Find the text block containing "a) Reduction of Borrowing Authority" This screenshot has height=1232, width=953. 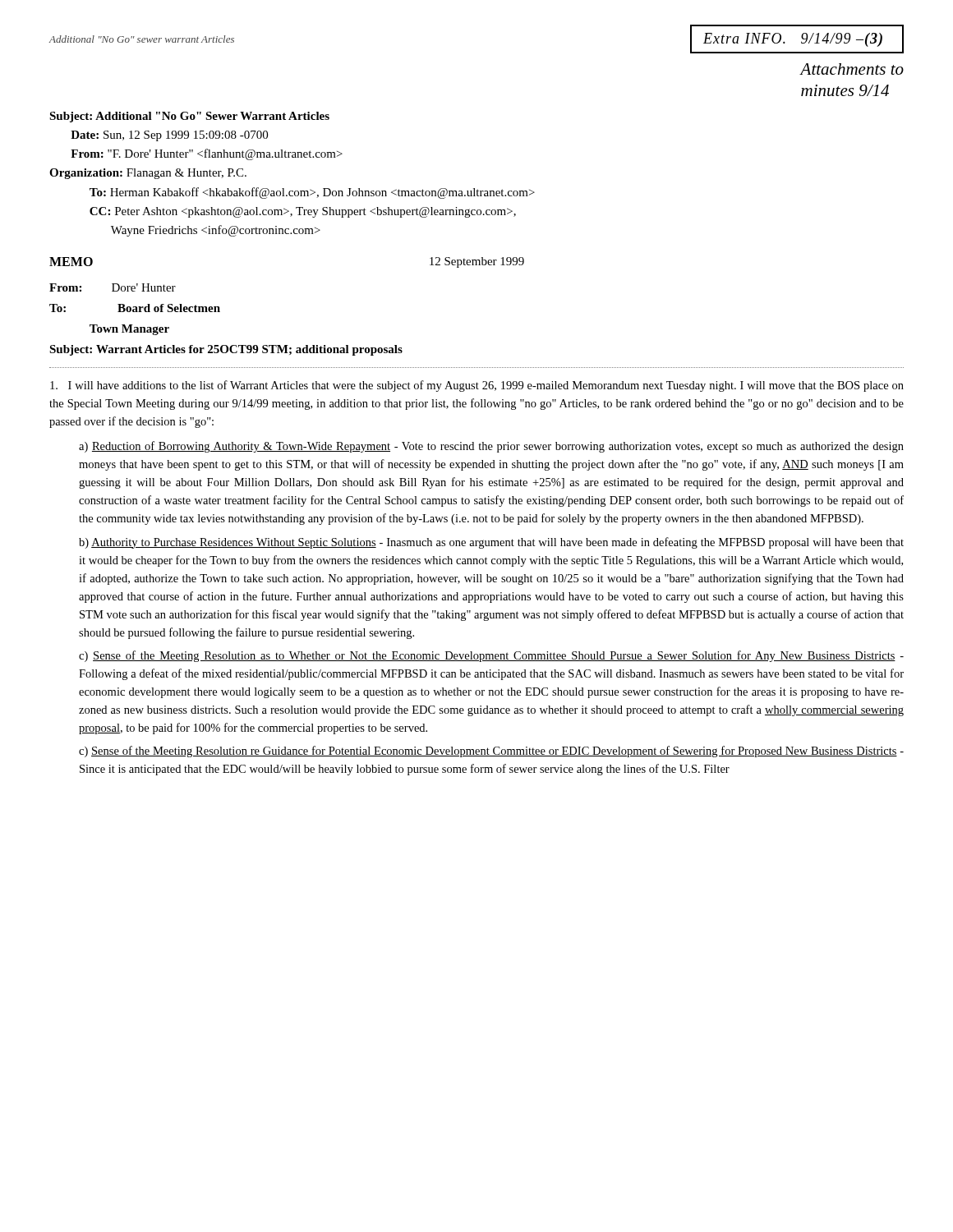pos(491,482)
